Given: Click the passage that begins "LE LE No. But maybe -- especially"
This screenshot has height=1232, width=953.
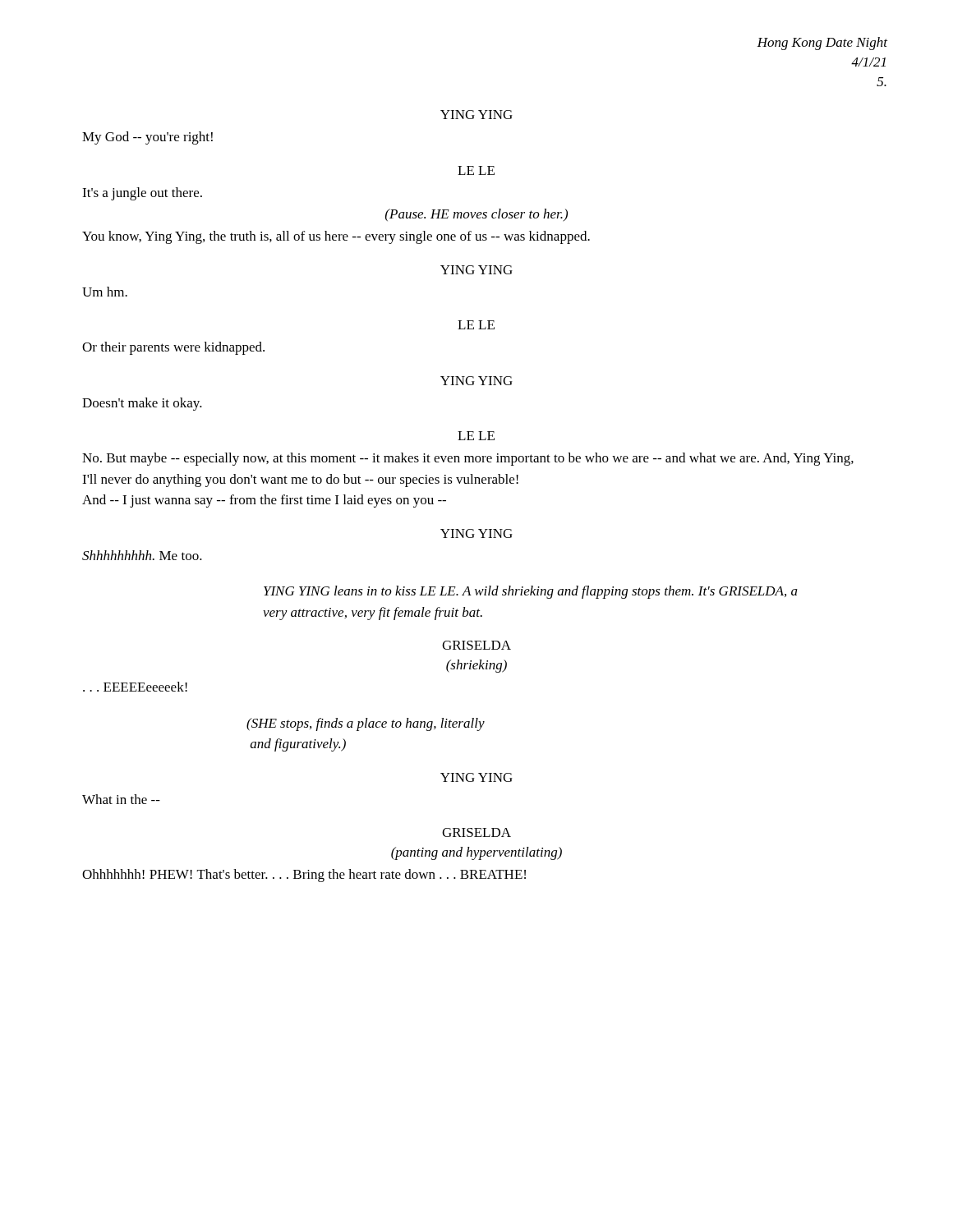Looking at the screenshot, I should tap(476, 469).
